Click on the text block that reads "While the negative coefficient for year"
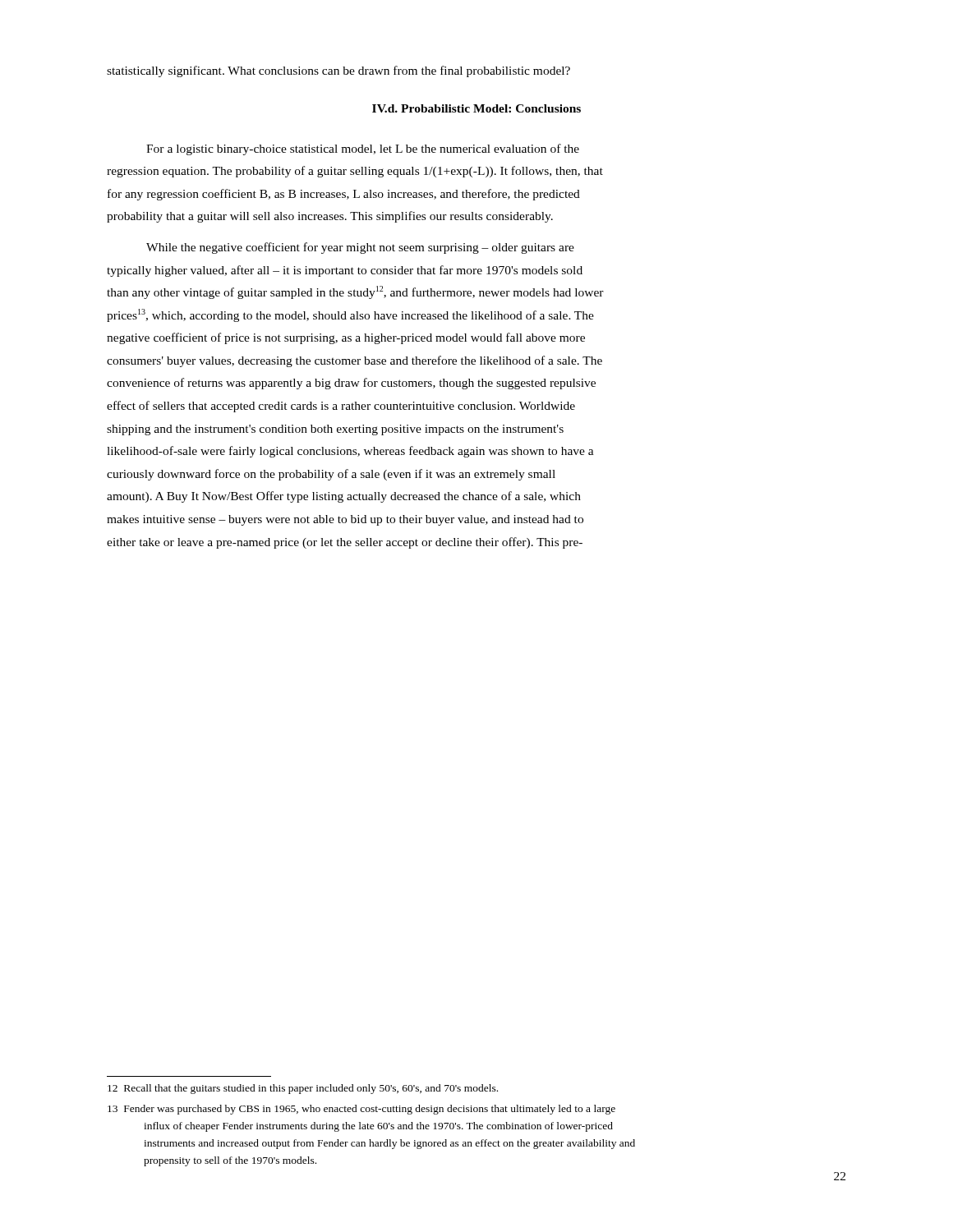The width and height of the screenshot is (953, 1232). [360, 247]
